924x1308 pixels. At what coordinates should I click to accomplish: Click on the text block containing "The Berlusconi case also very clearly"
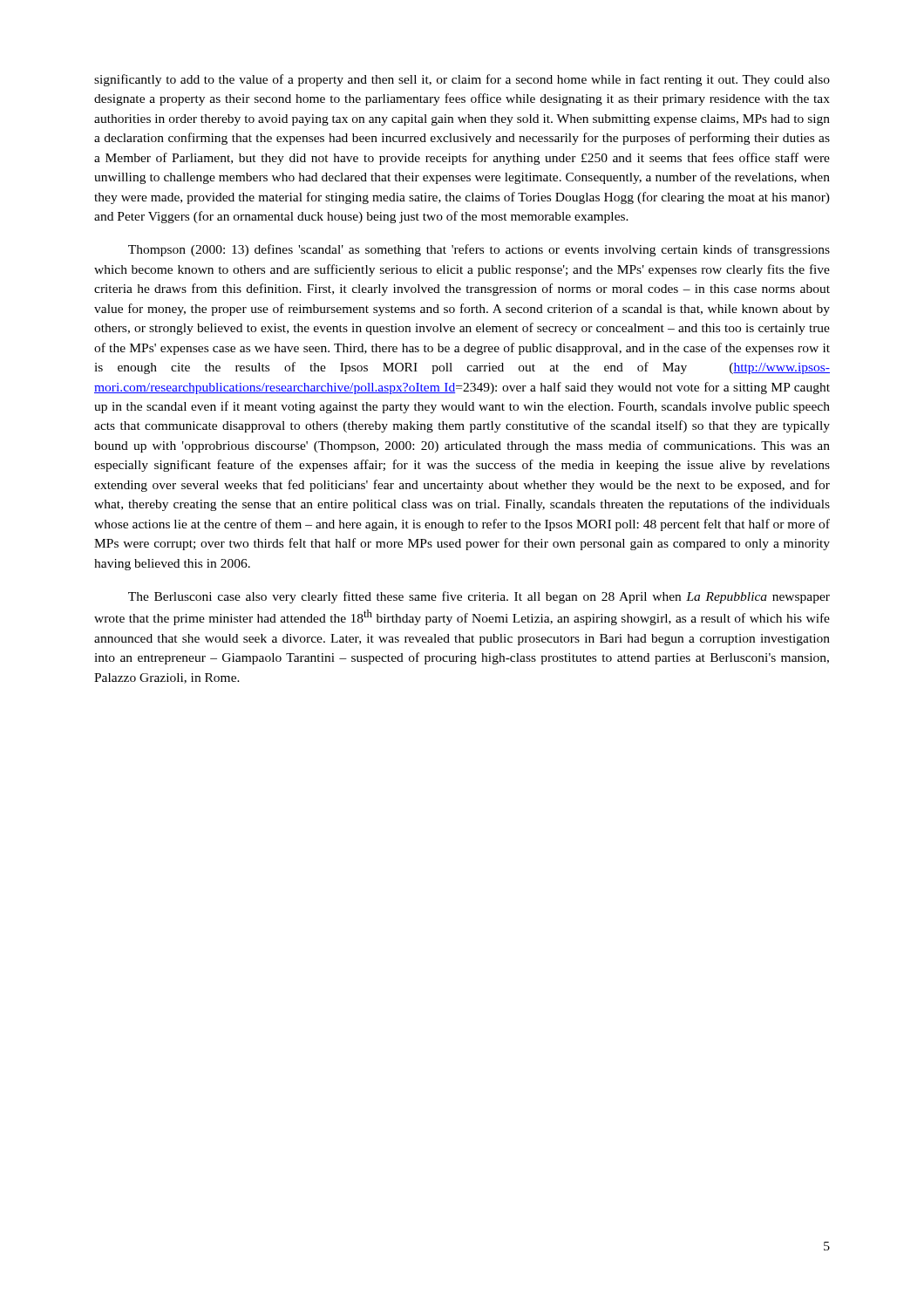[x=462, y=636]
